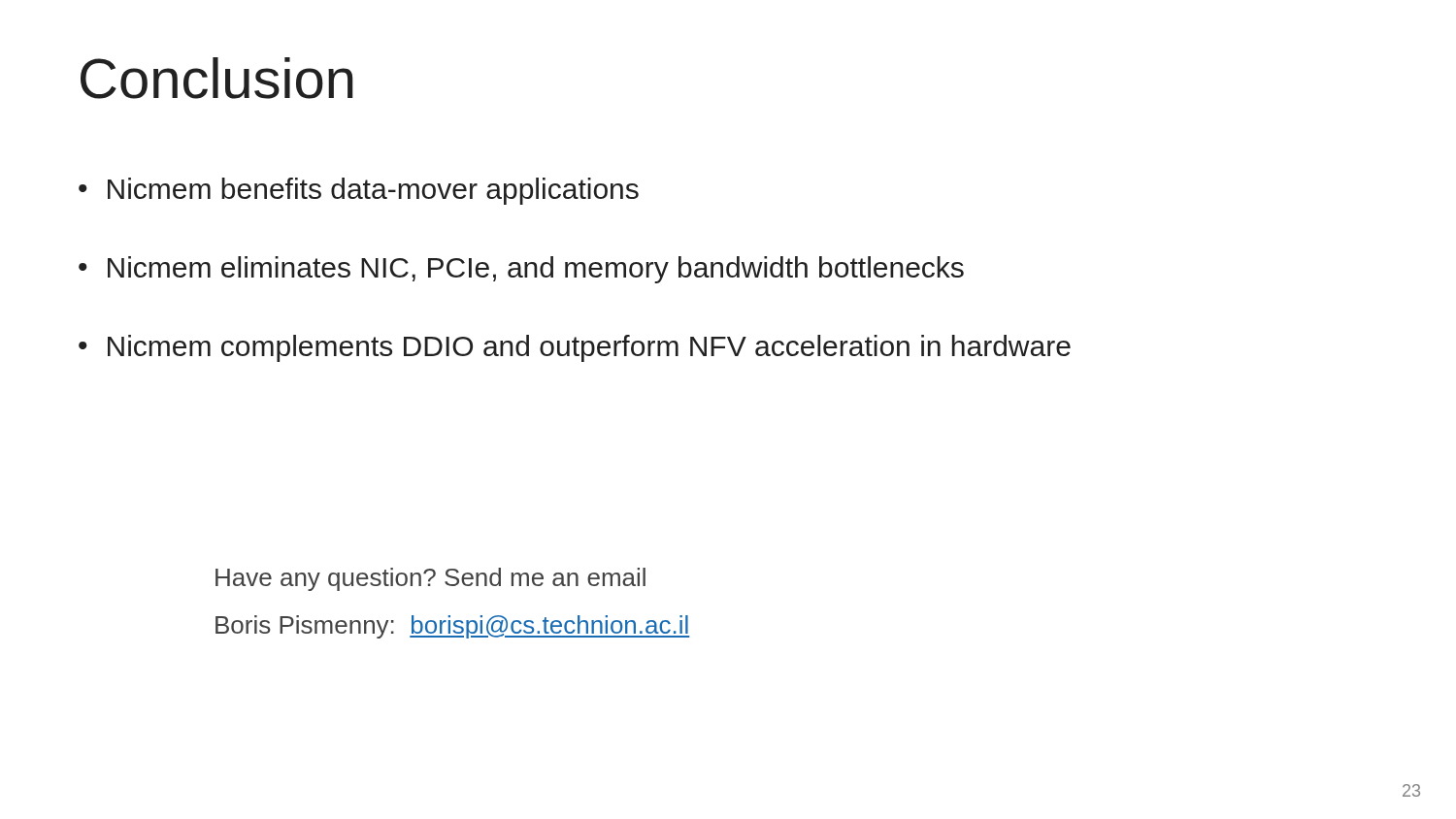
Task: Find the title
Action: (x=217, y=78)
